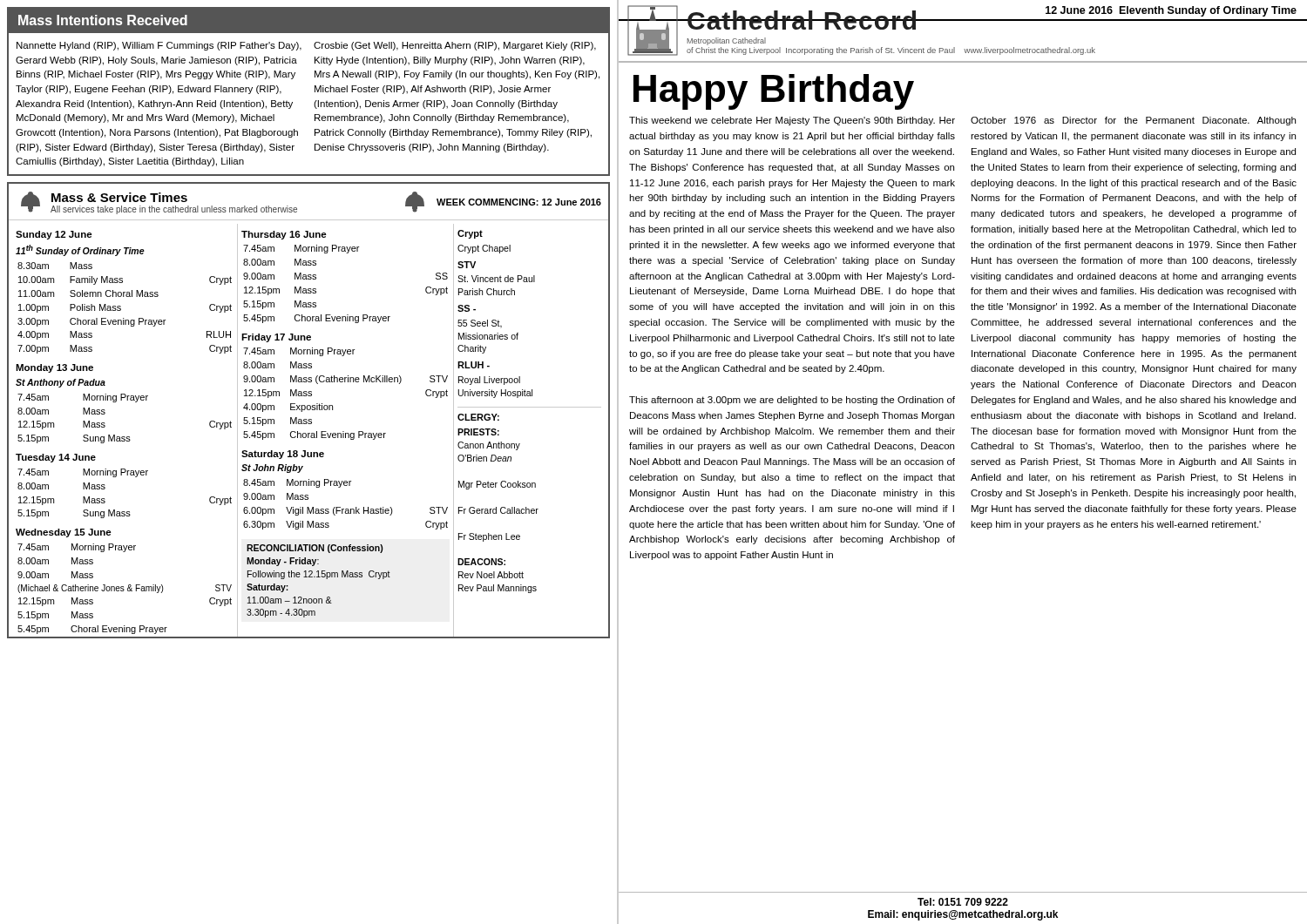Select the block starting "Happy Birthday"
The height and width of the screenshot is (924, 1307).
coord(773,88)
